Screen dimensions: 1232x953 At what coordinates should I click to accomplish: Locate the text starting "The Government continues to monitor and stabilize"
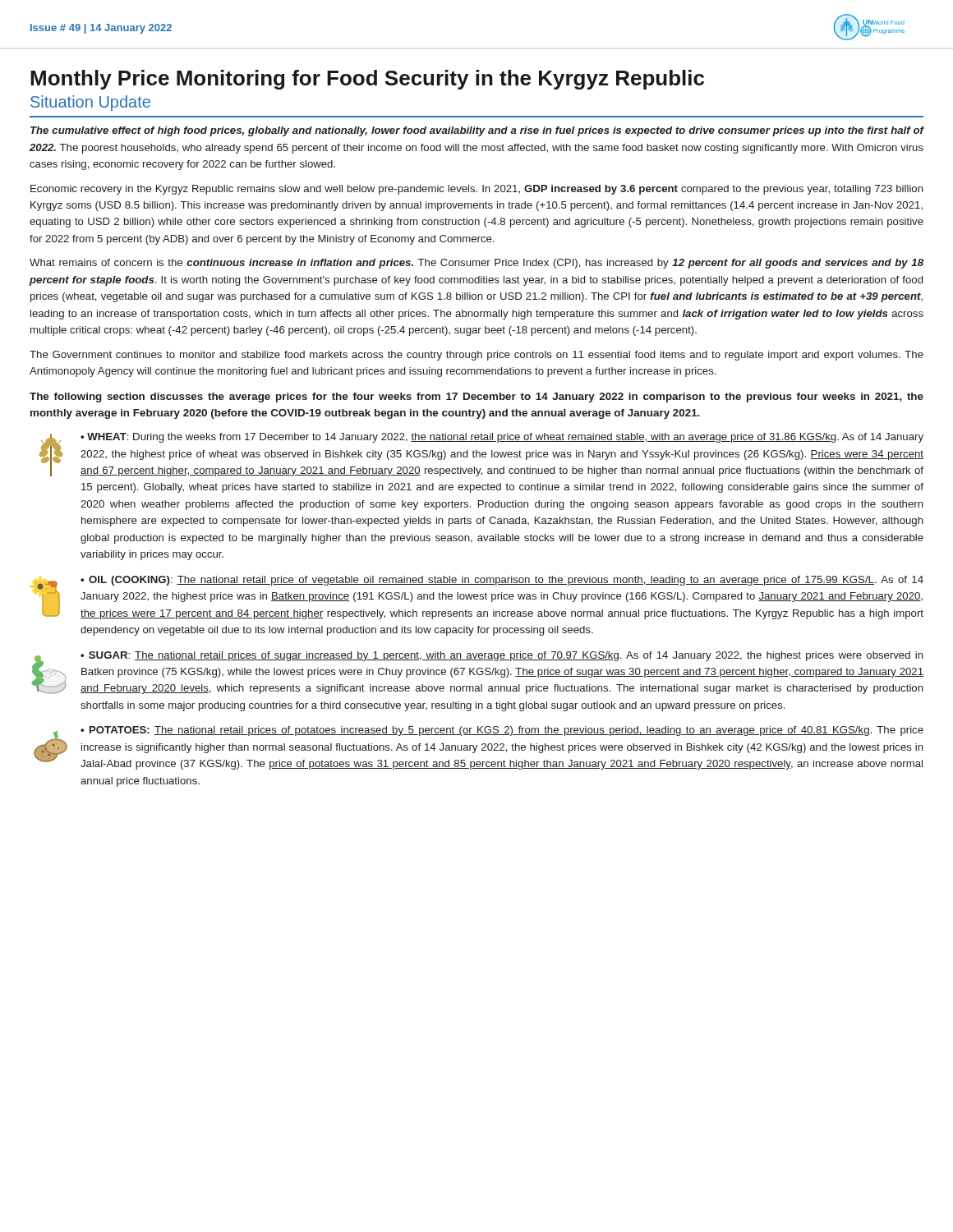click(x=476, y=363)
